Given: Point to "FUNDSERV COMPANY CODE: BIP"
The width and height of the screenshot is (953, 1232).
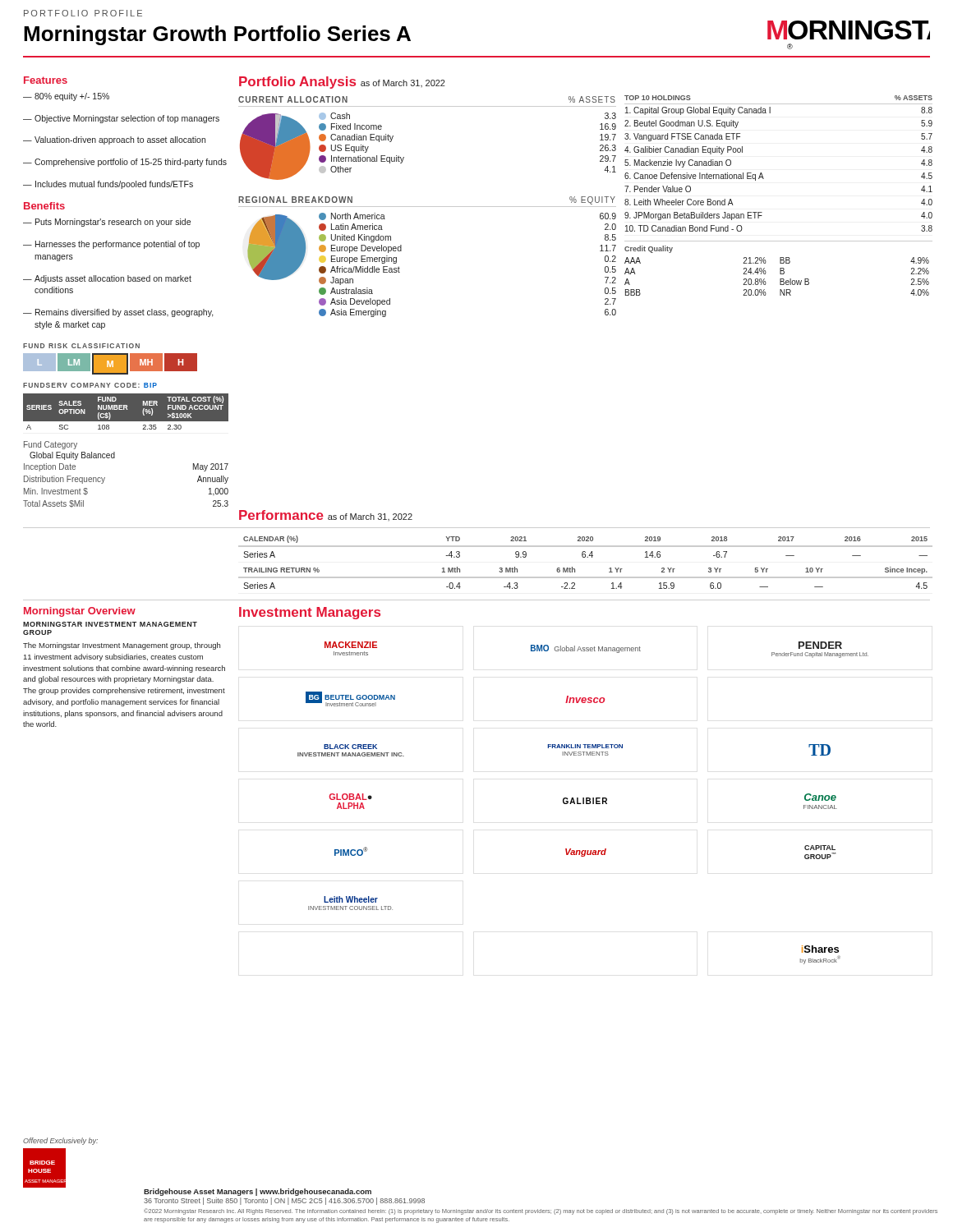Looking at the screenshot, I should click(90, 385).
